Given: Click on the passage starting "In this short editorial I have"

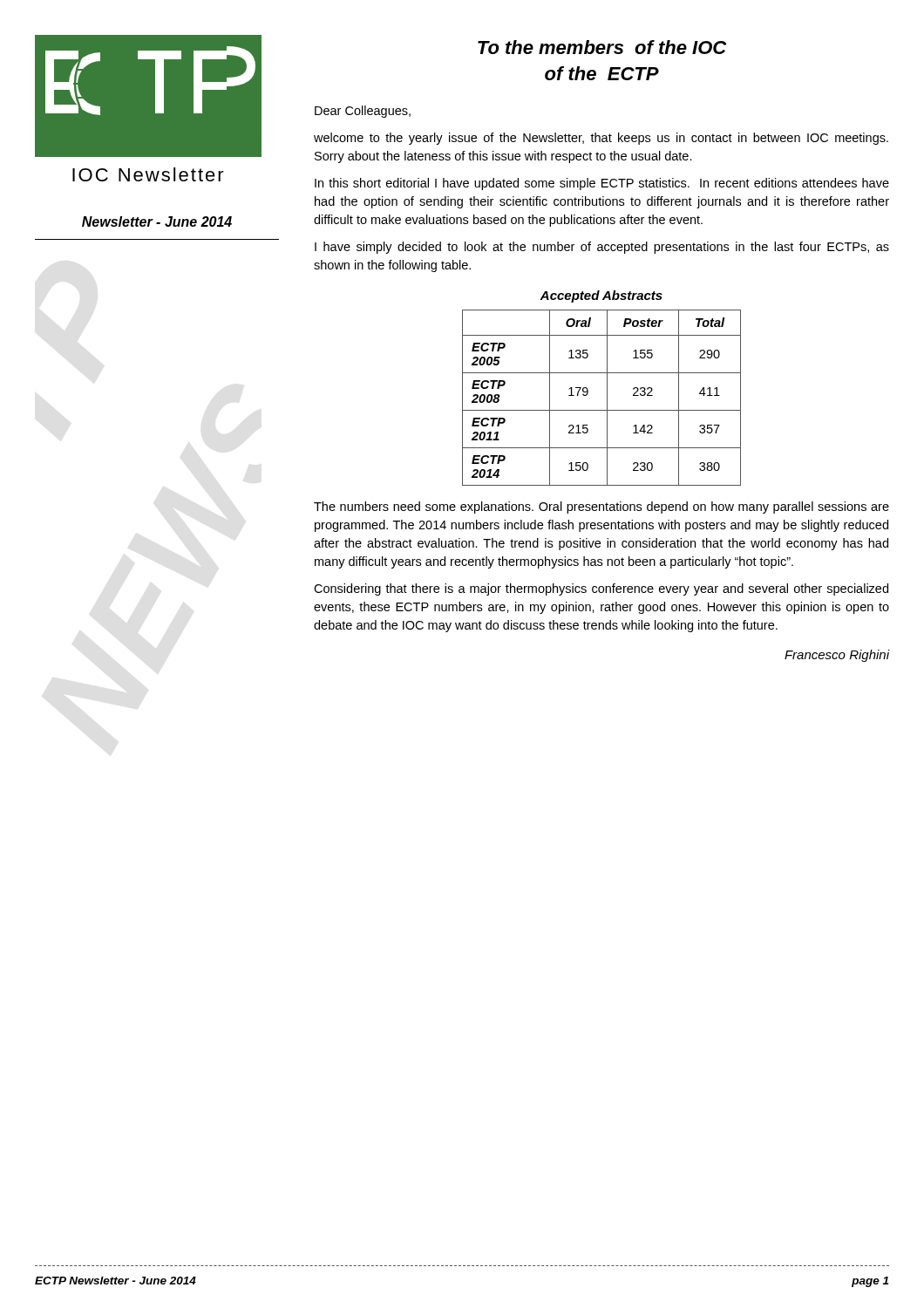Looking at the screenshot, I should pos(601,202).
